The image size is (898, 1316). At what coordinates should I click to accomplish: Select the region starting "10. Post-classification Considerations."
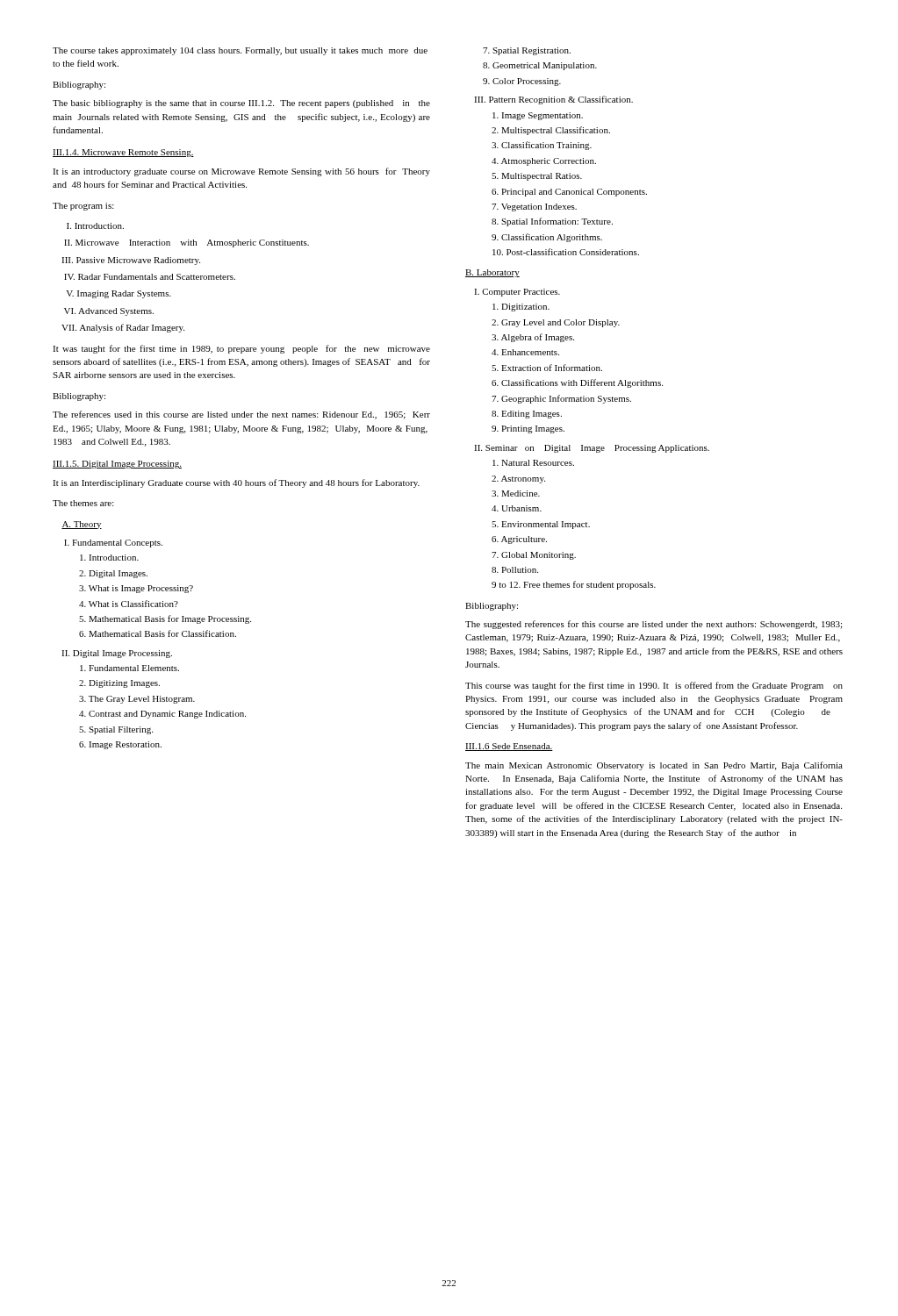(x=566, y=252)
